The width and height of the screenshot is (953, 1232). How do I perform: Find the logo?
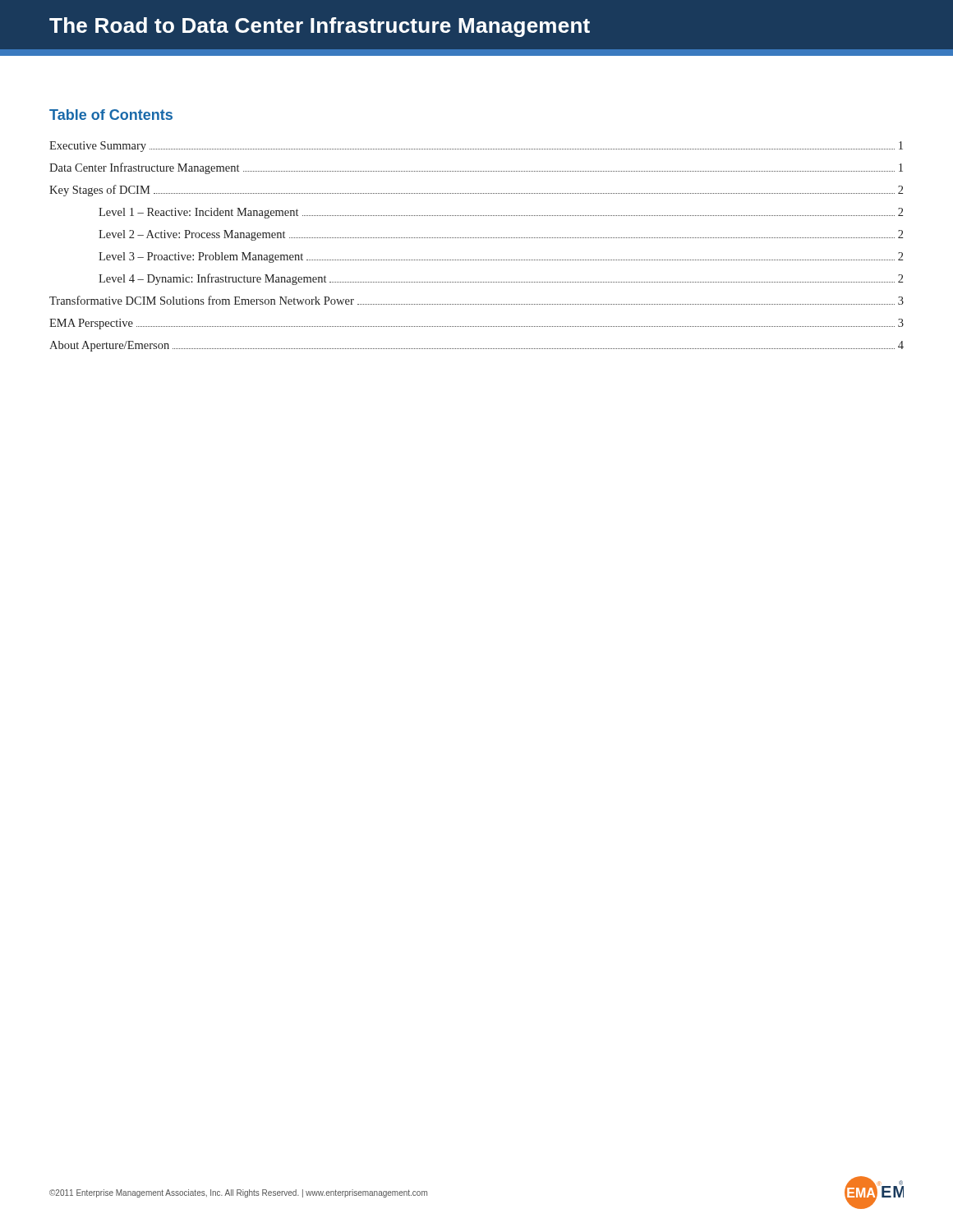coord(874,1193)
